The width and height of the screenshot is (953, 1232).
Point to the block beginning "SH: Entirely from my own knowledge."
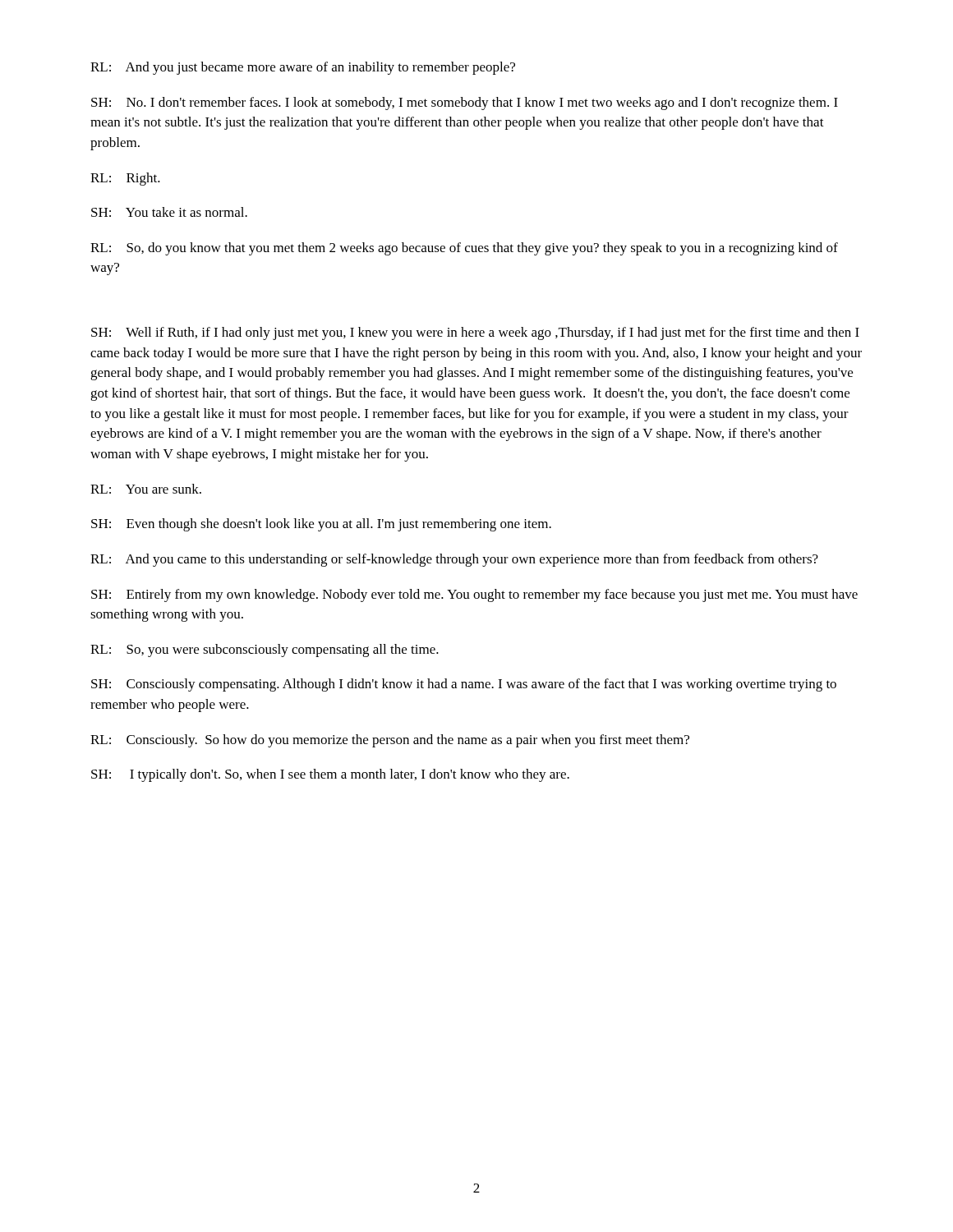(x=474, y=604)
